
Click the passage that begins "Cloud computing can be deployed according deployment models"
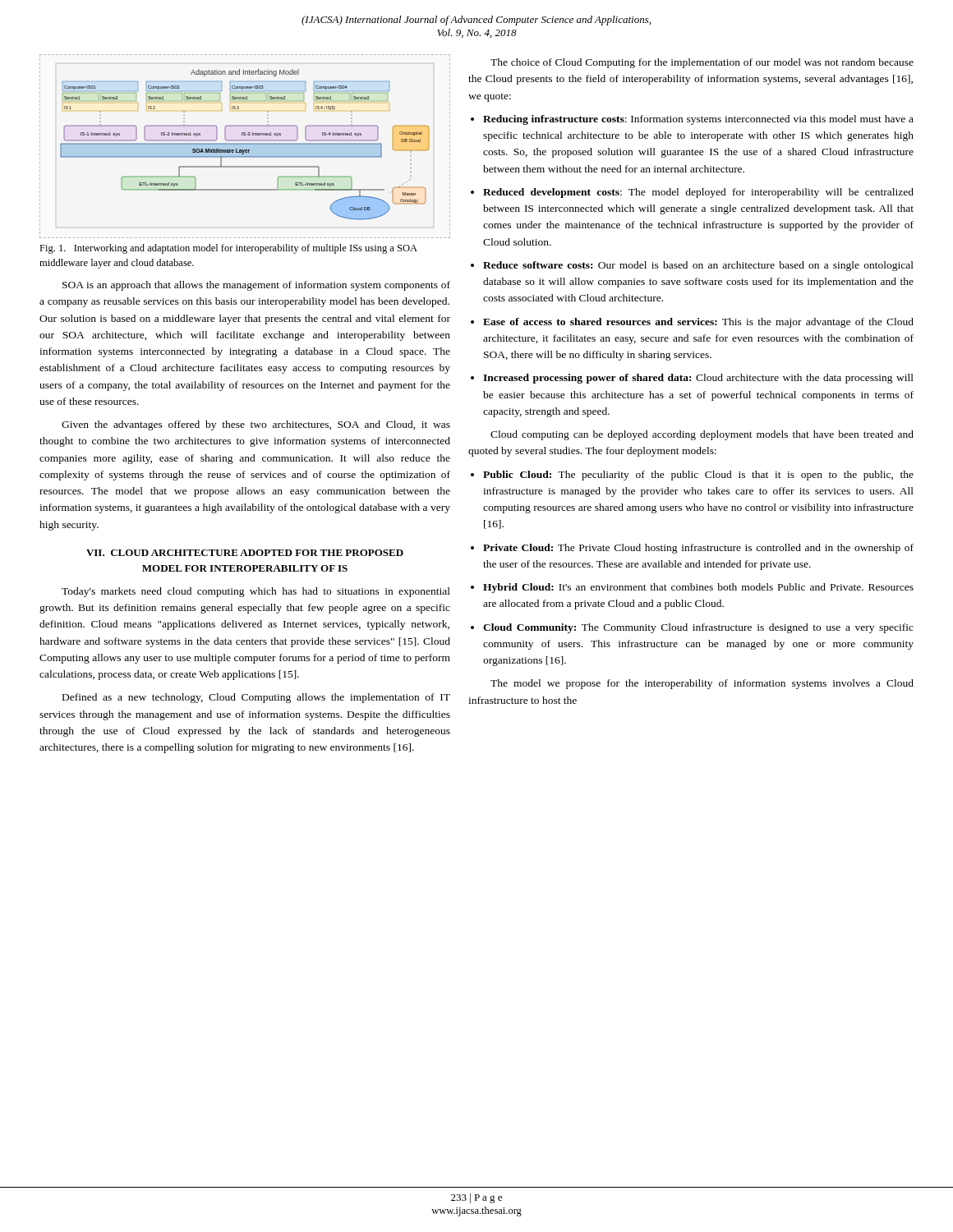tap(691, 442)
